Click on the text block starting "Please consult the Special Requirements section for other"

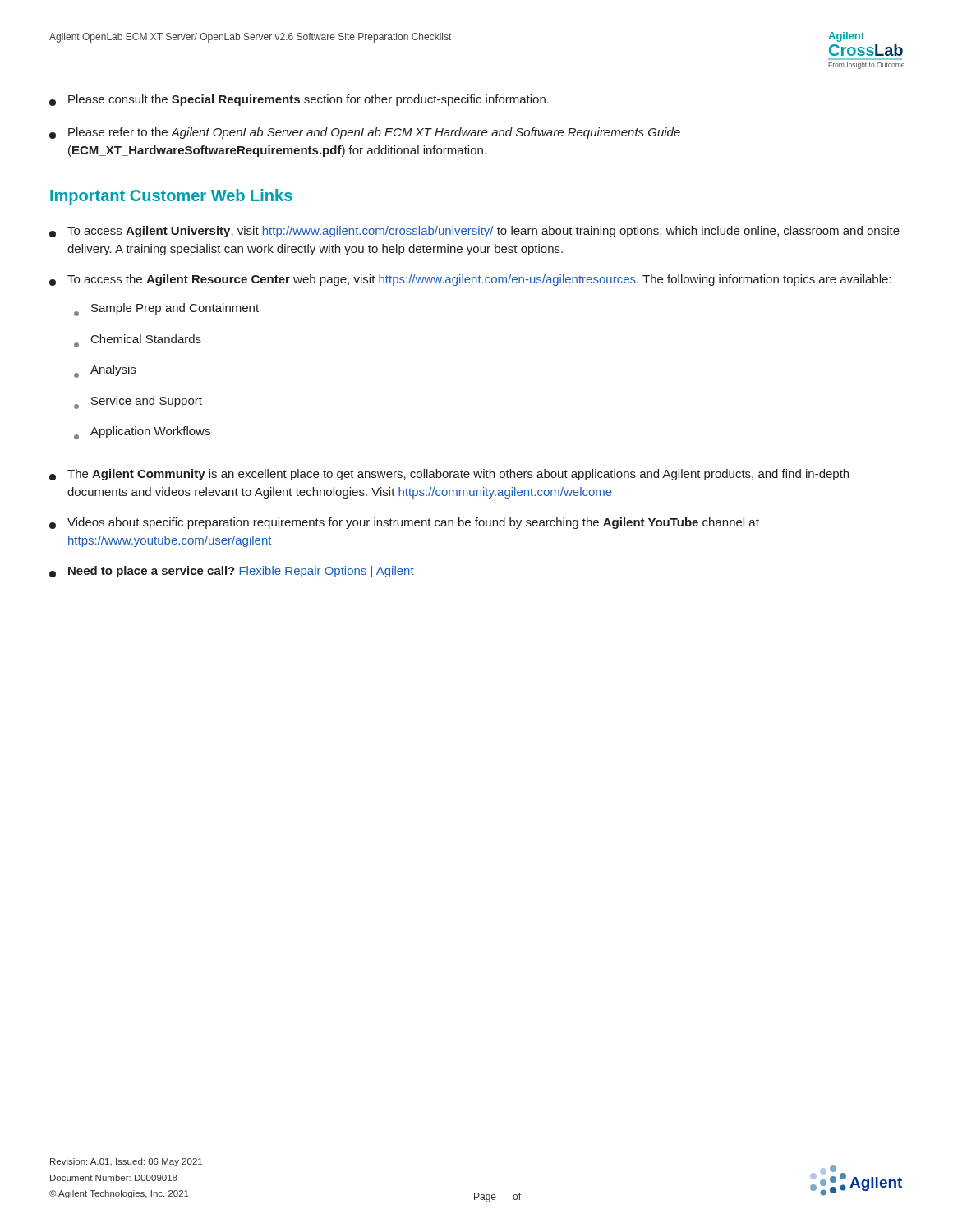point(299,101)
